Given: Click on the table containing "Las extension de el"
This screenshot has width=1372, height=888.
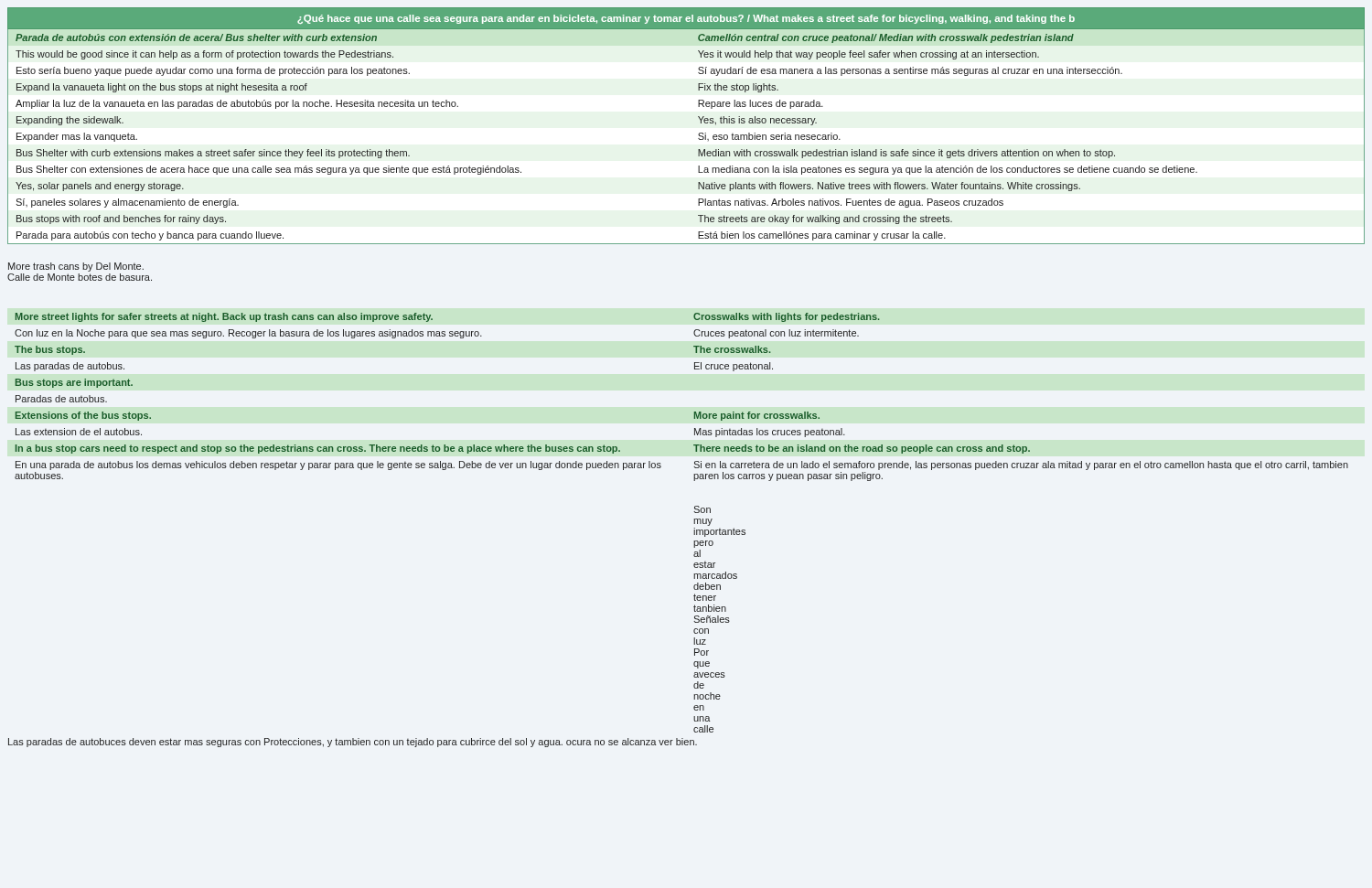Looking at the screenshot, I should tap(686, 396).
